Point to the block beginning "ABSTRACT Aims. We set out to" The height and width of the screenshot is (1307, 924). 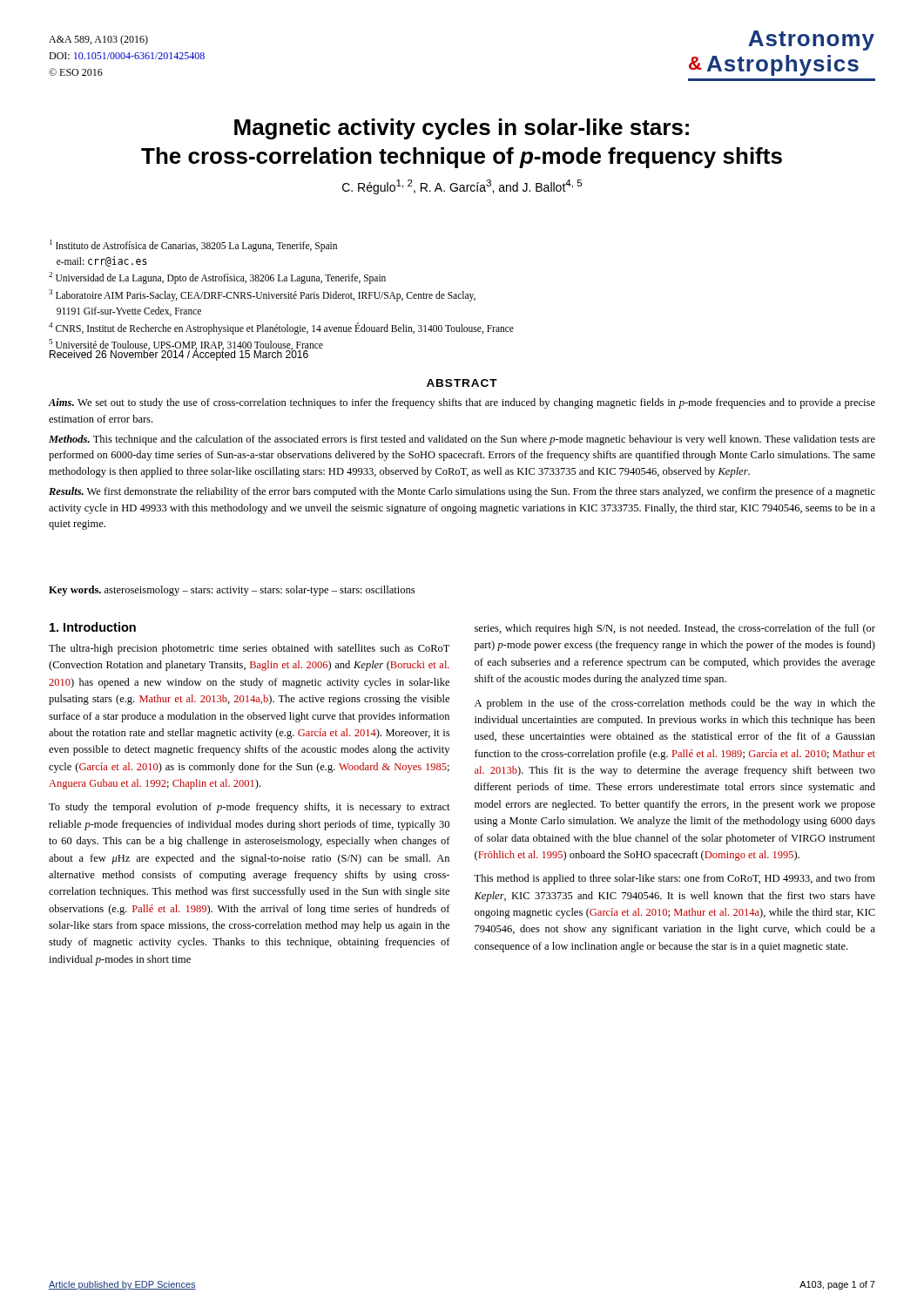pos(462,454)
